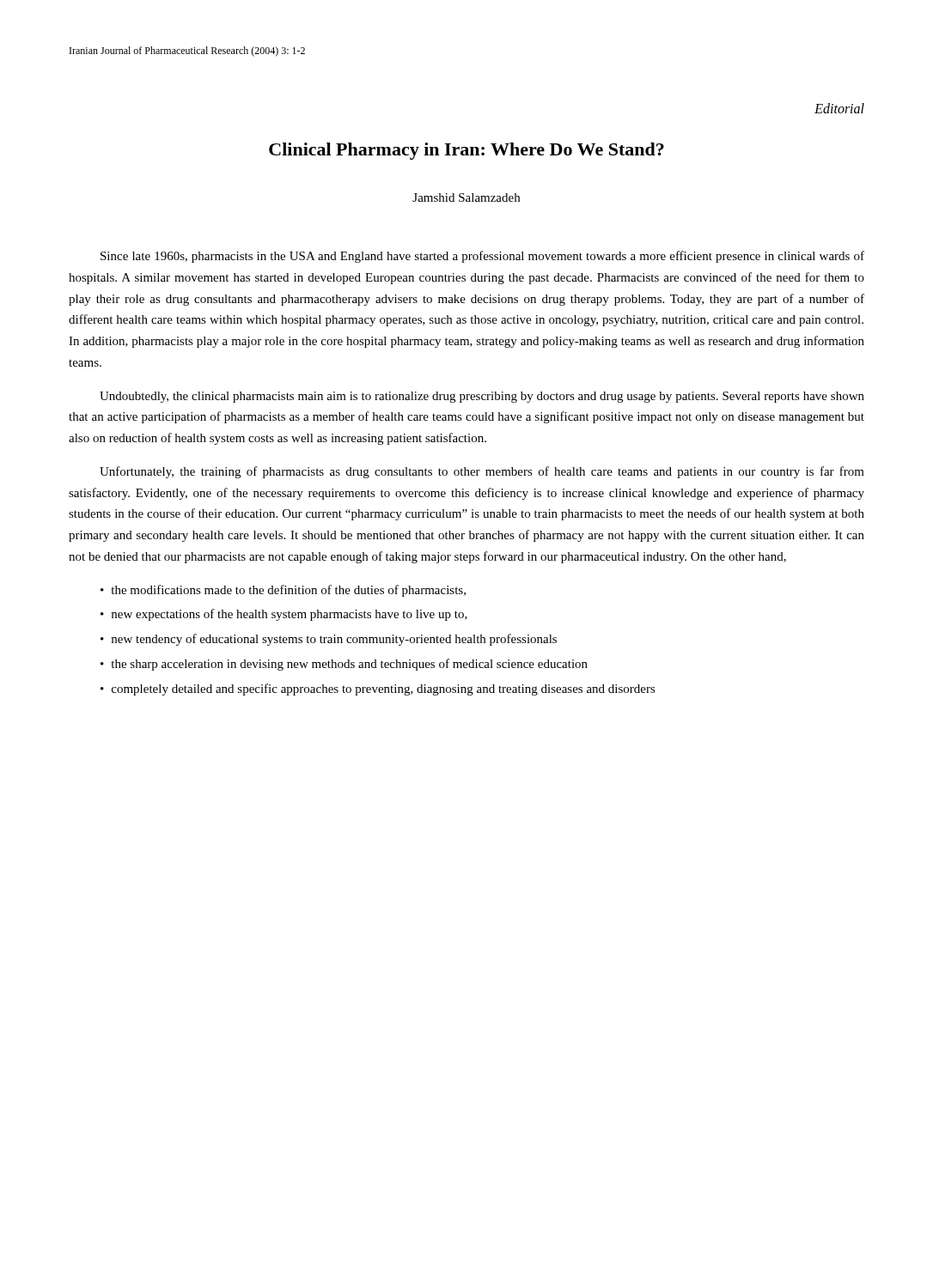Viewport: 933px width, 1288px height.
Task: Find the region starting "• completely detailed and specific approaches"
Action: click(x=482, y=689)
